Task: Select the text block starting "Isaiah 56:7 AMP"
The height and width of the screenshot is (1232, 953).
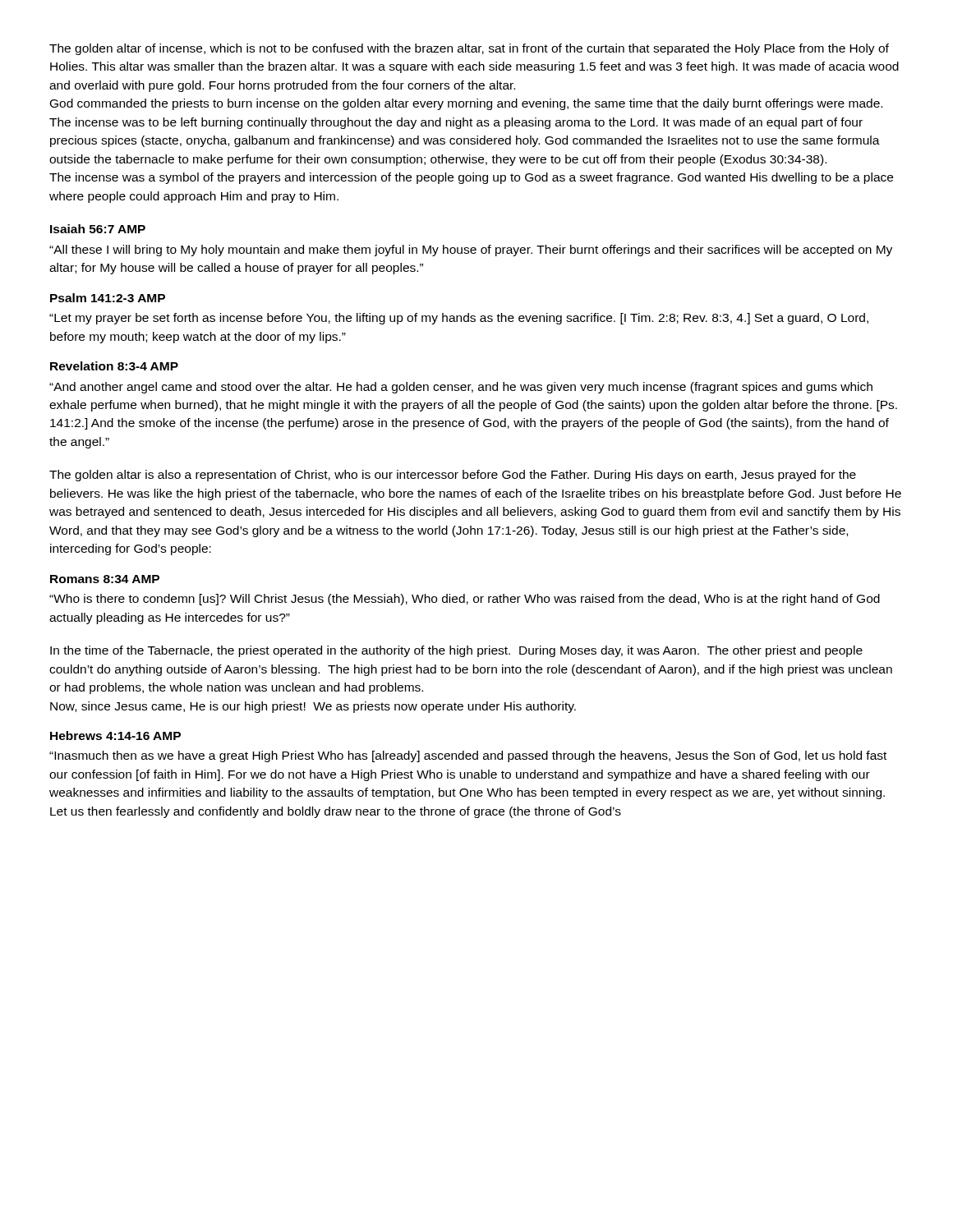Action: [98, 229]
